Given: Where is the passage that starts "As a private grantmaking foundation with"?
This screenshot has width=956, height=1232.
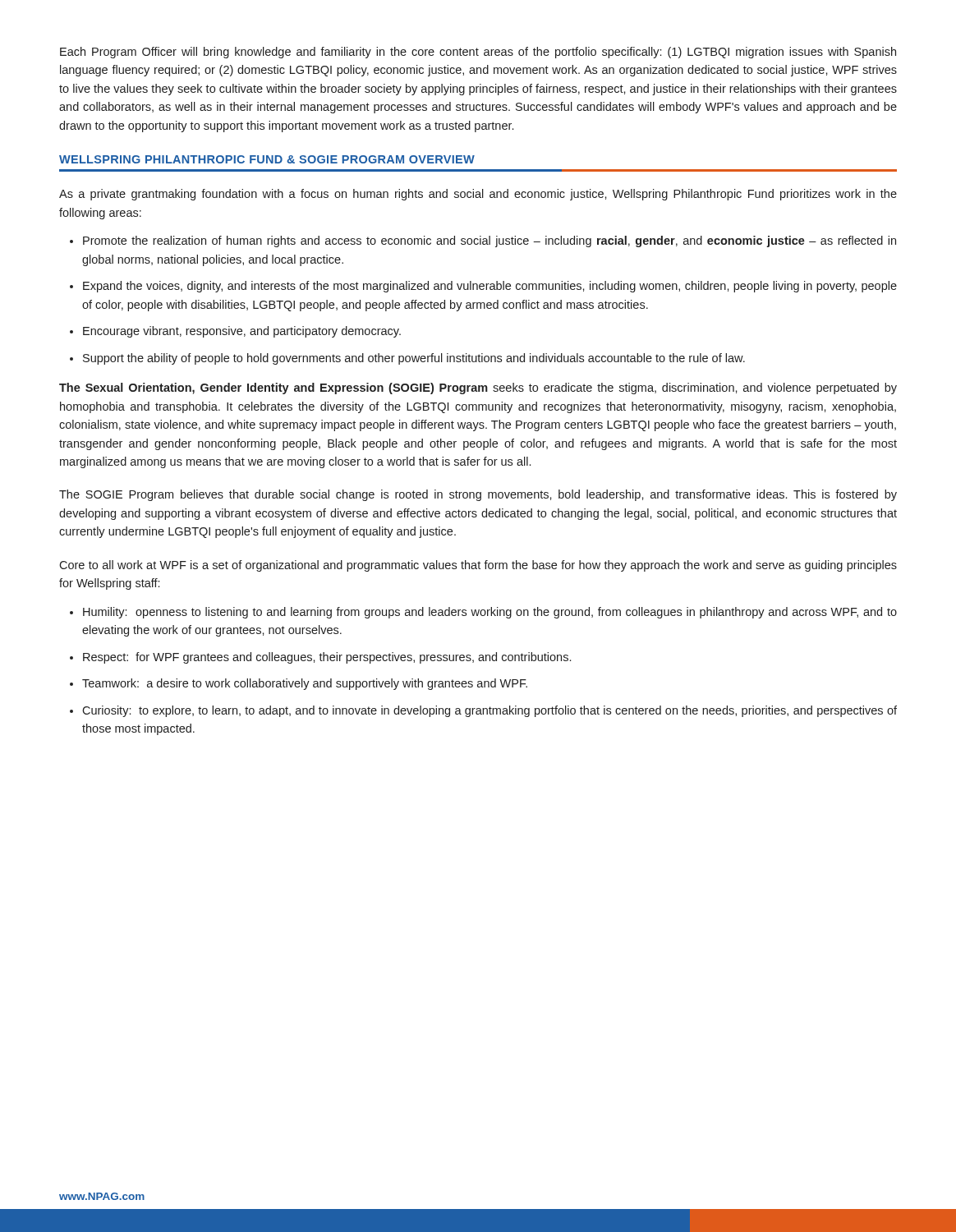Looking at the screenshot, I should [x=478, y=203].
